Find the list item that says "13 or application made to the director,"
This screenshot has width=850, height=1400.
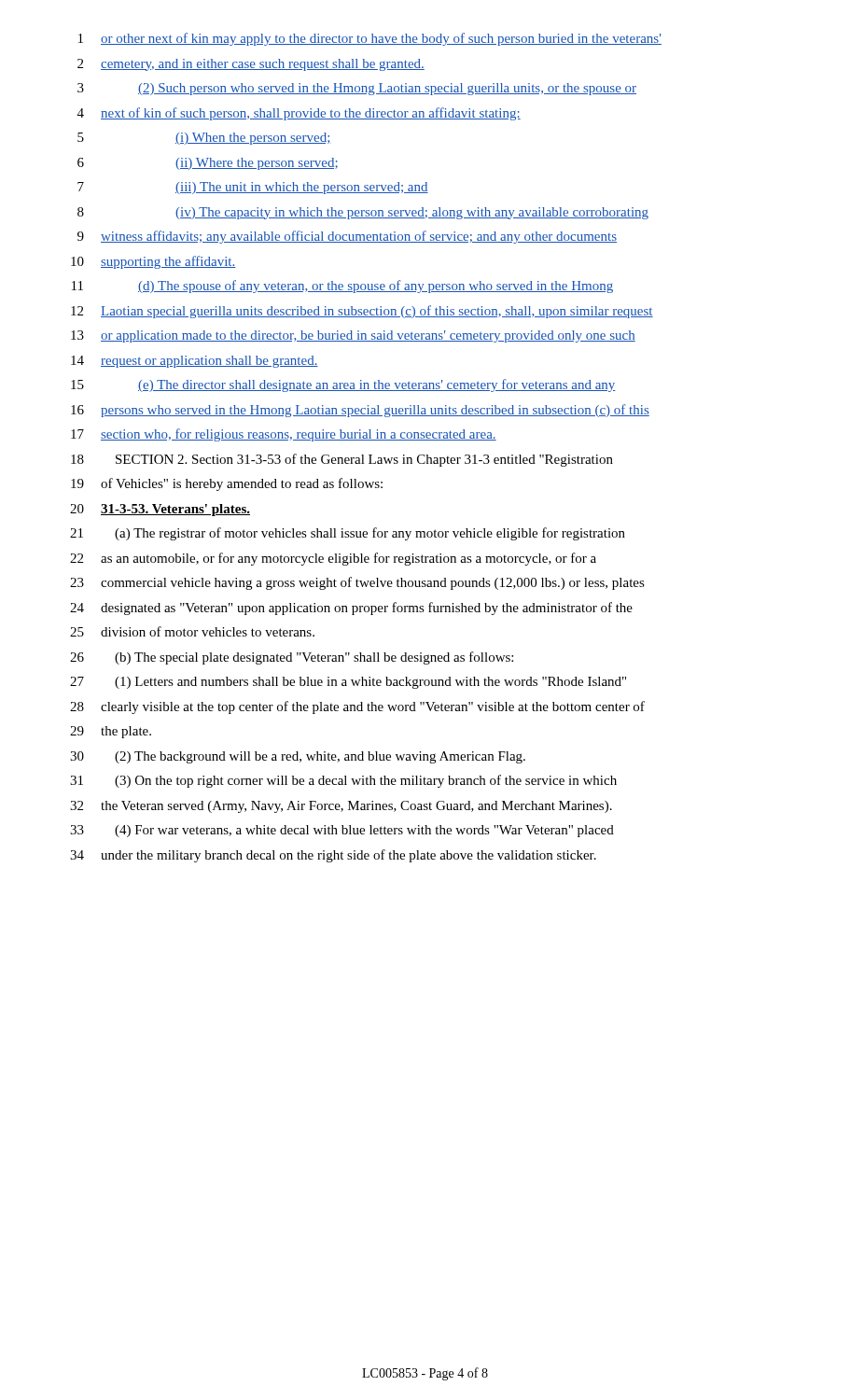click(x=425, y=335)
